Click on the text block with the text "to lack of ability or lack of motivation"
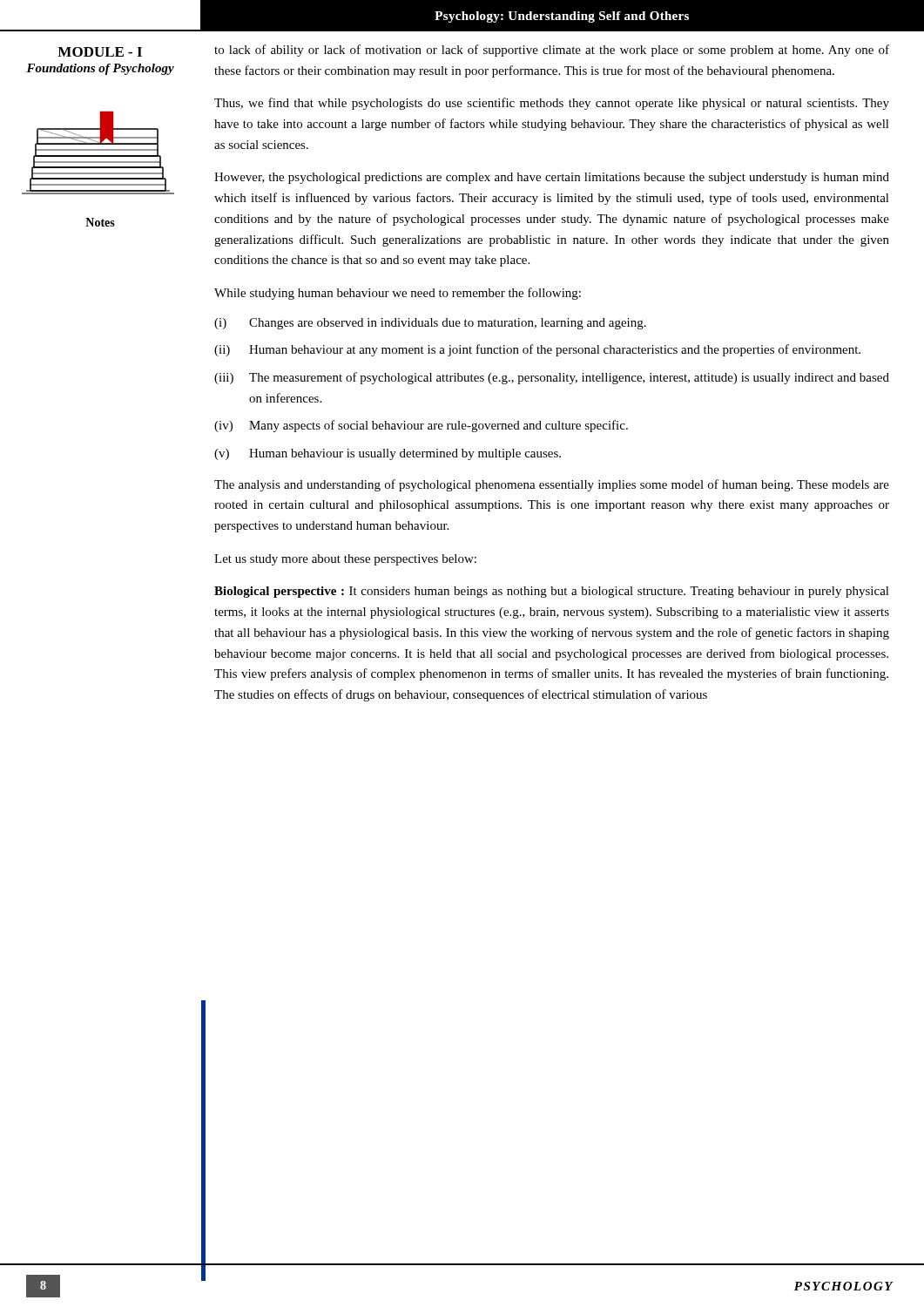Viewport: 924px width, 1307px height. click(552, 60)
